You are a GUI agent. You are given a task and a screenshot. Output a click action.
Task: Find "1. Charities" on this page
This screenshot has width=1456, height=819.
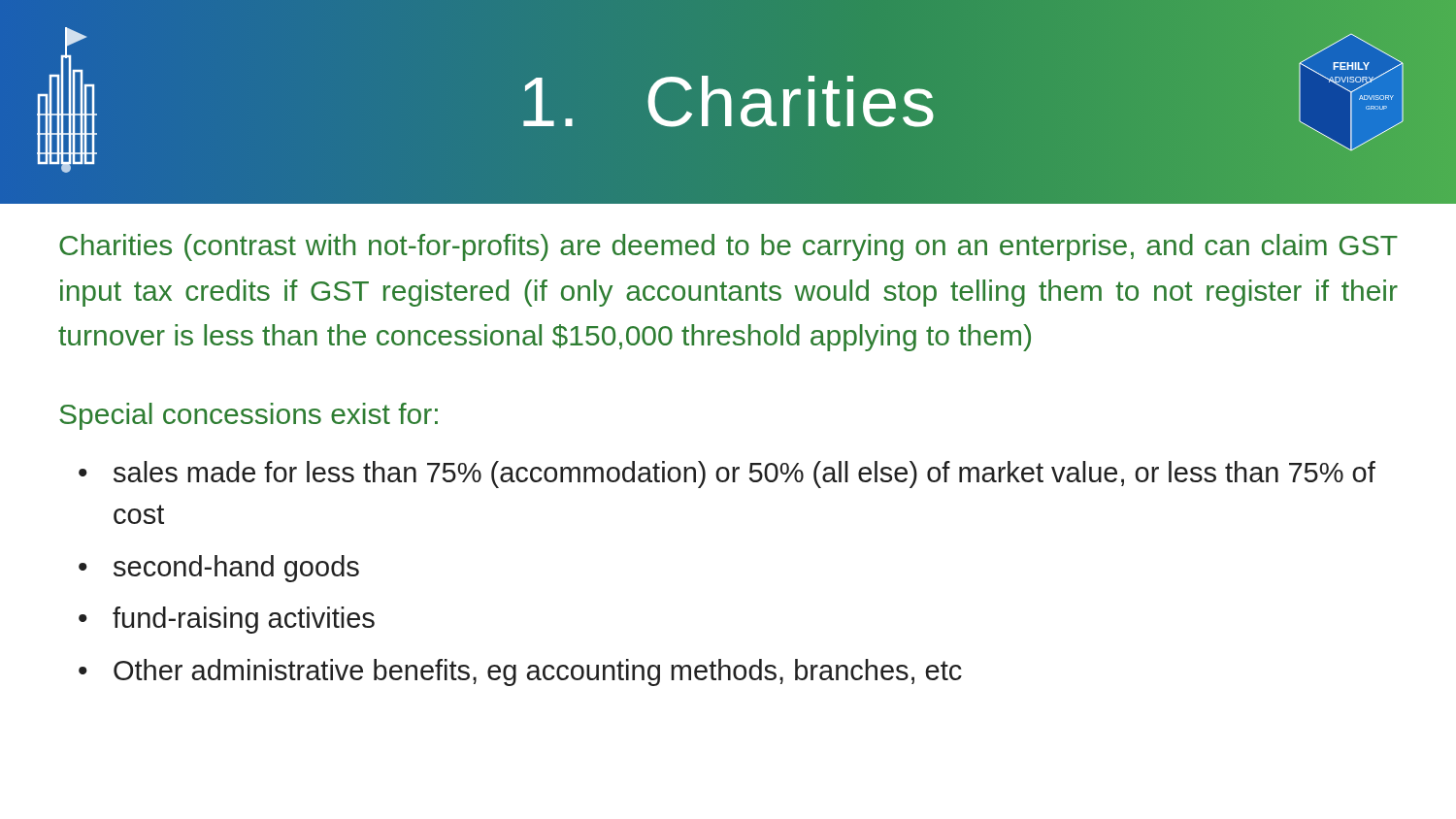click(x=728, y=102)
